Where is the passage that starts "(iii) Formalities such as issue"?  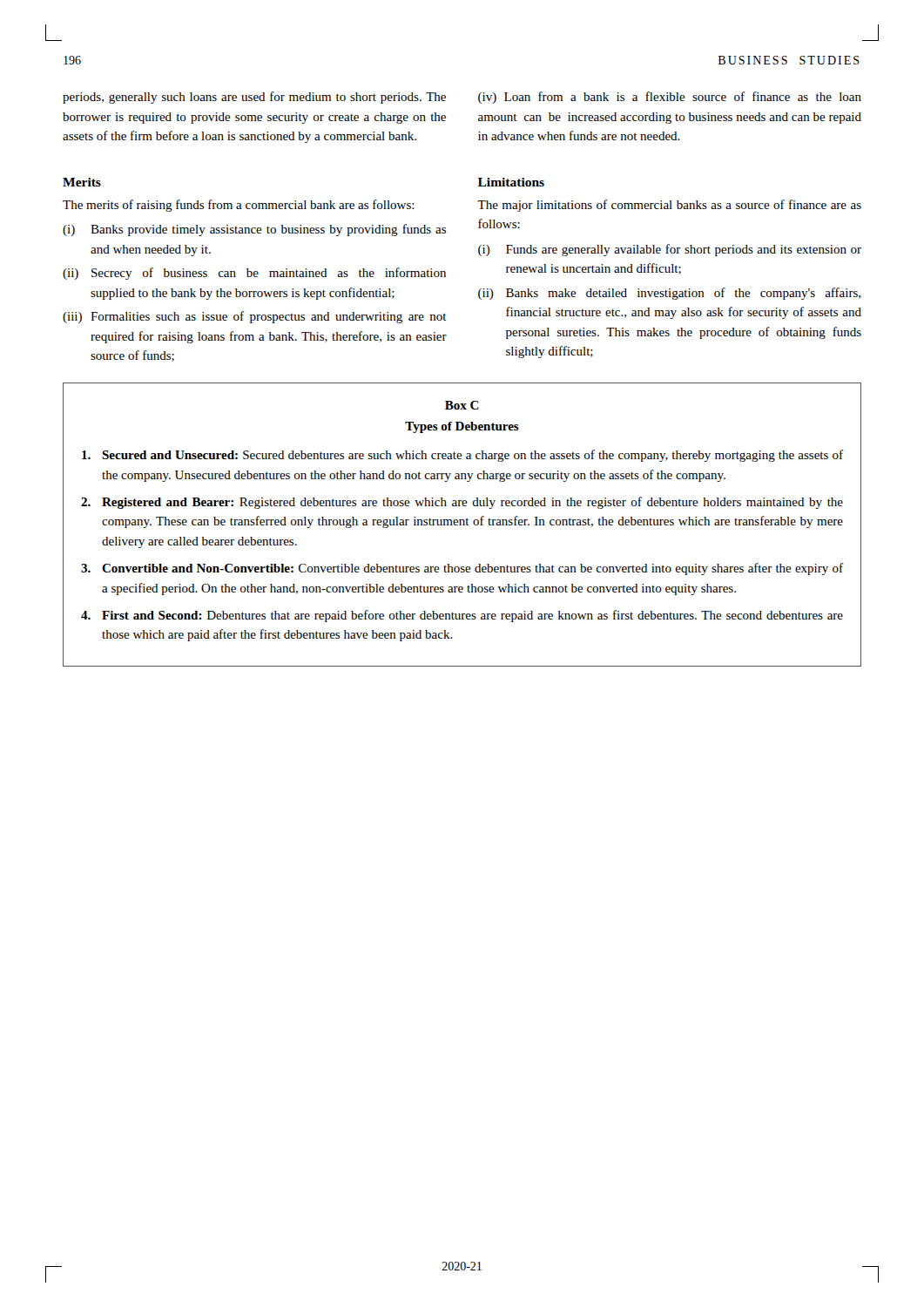coord(255,336)
